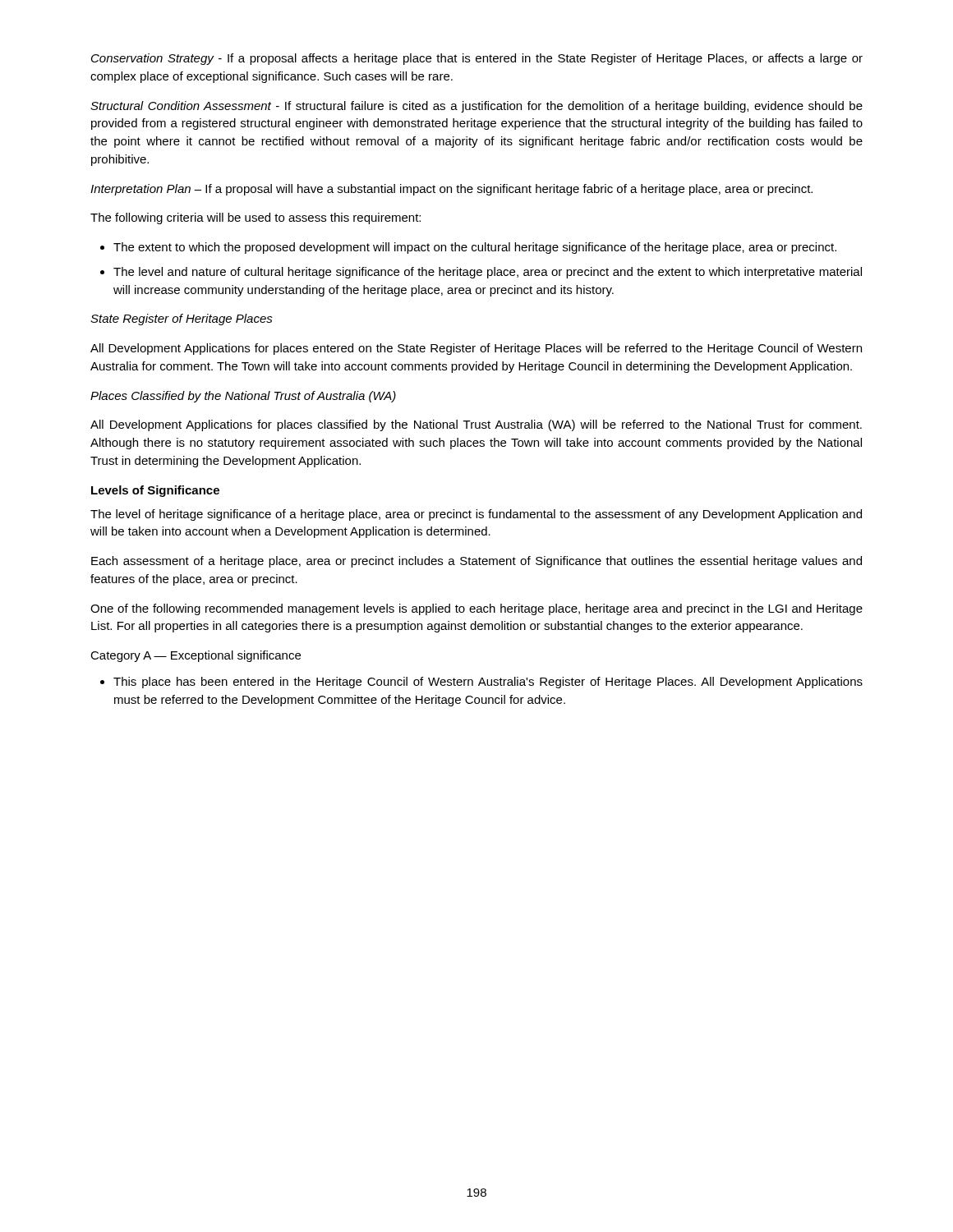Click on the section header containing "State Register of Heritage Places"
The width and height of the screenshot is (953, 1232).
181,318
